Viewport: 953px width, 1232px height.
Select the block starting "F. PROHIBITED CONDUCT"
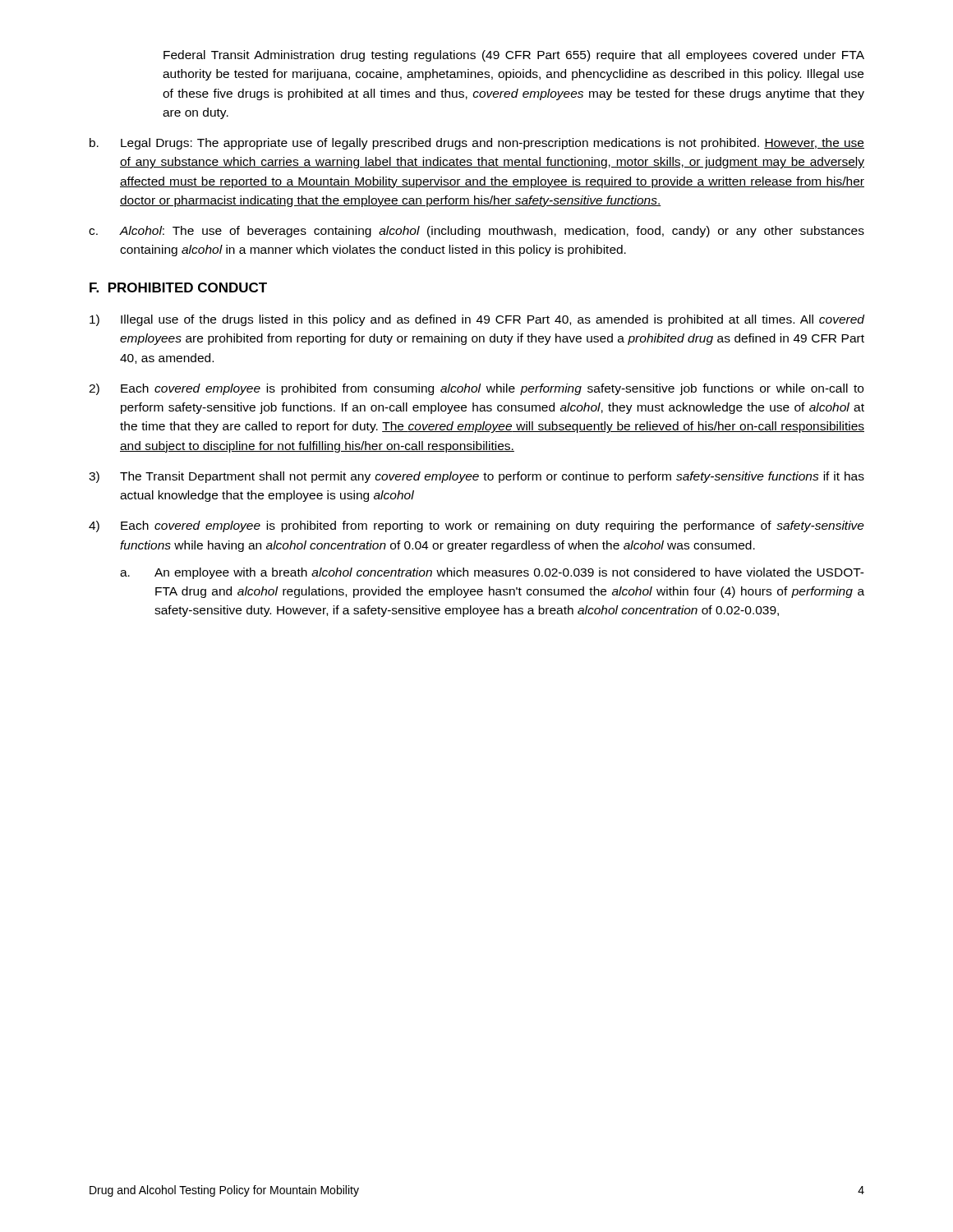[178, 287]
